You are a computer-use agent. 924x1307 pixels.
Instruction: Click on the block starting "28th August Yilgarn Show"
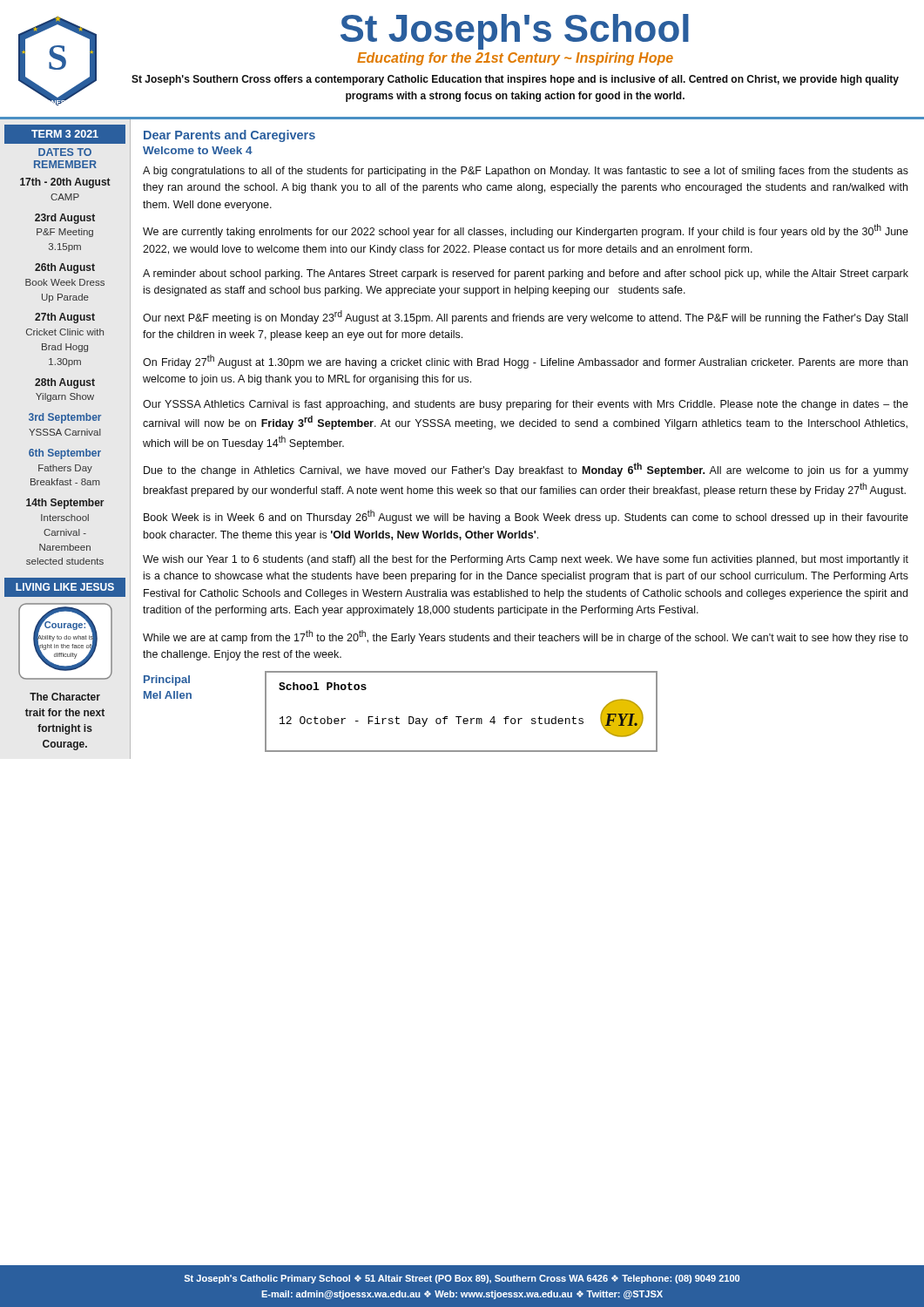tap(65, 389)
